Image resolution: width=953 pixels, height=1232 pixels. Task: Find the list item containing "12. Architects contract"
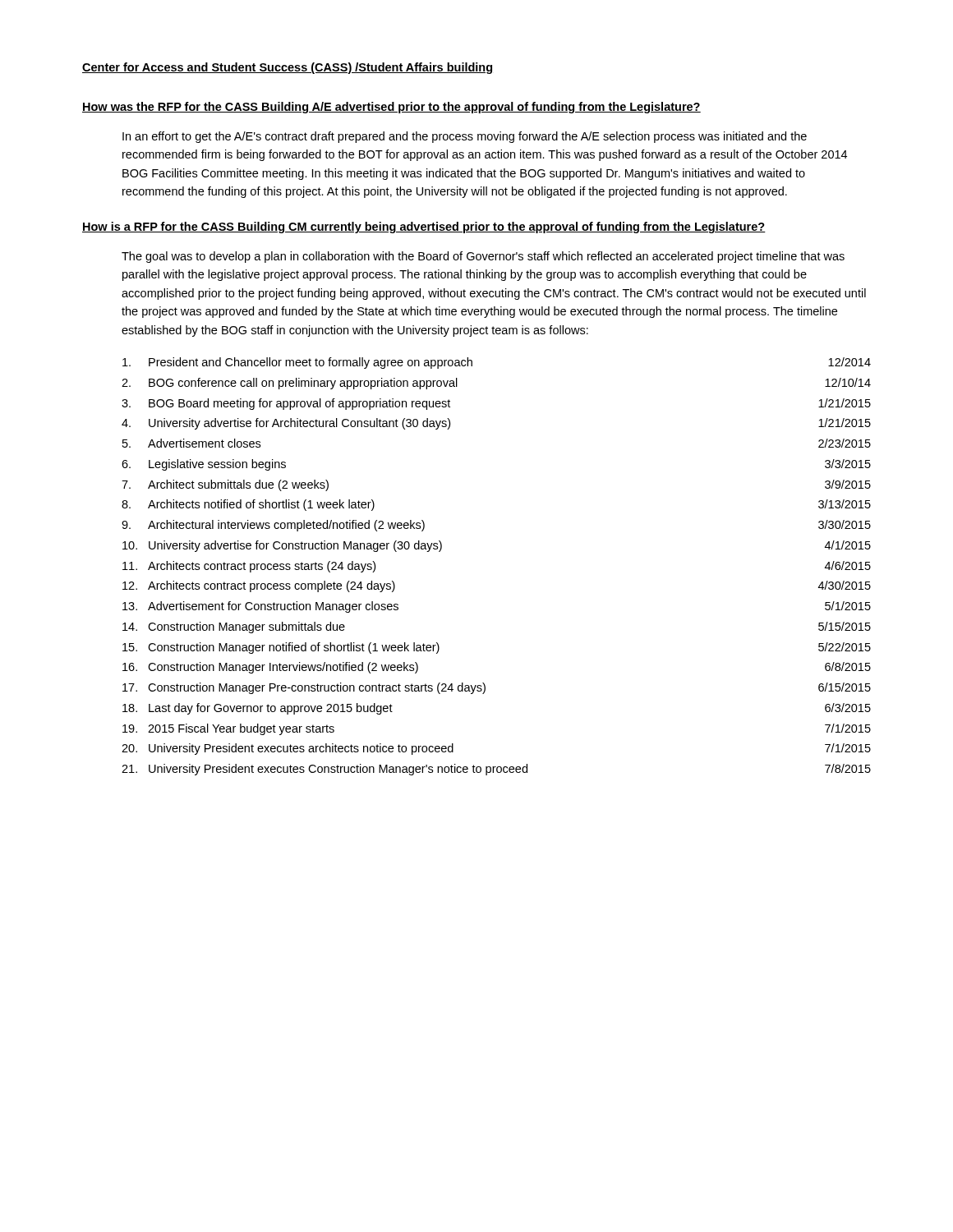[258, 586]
